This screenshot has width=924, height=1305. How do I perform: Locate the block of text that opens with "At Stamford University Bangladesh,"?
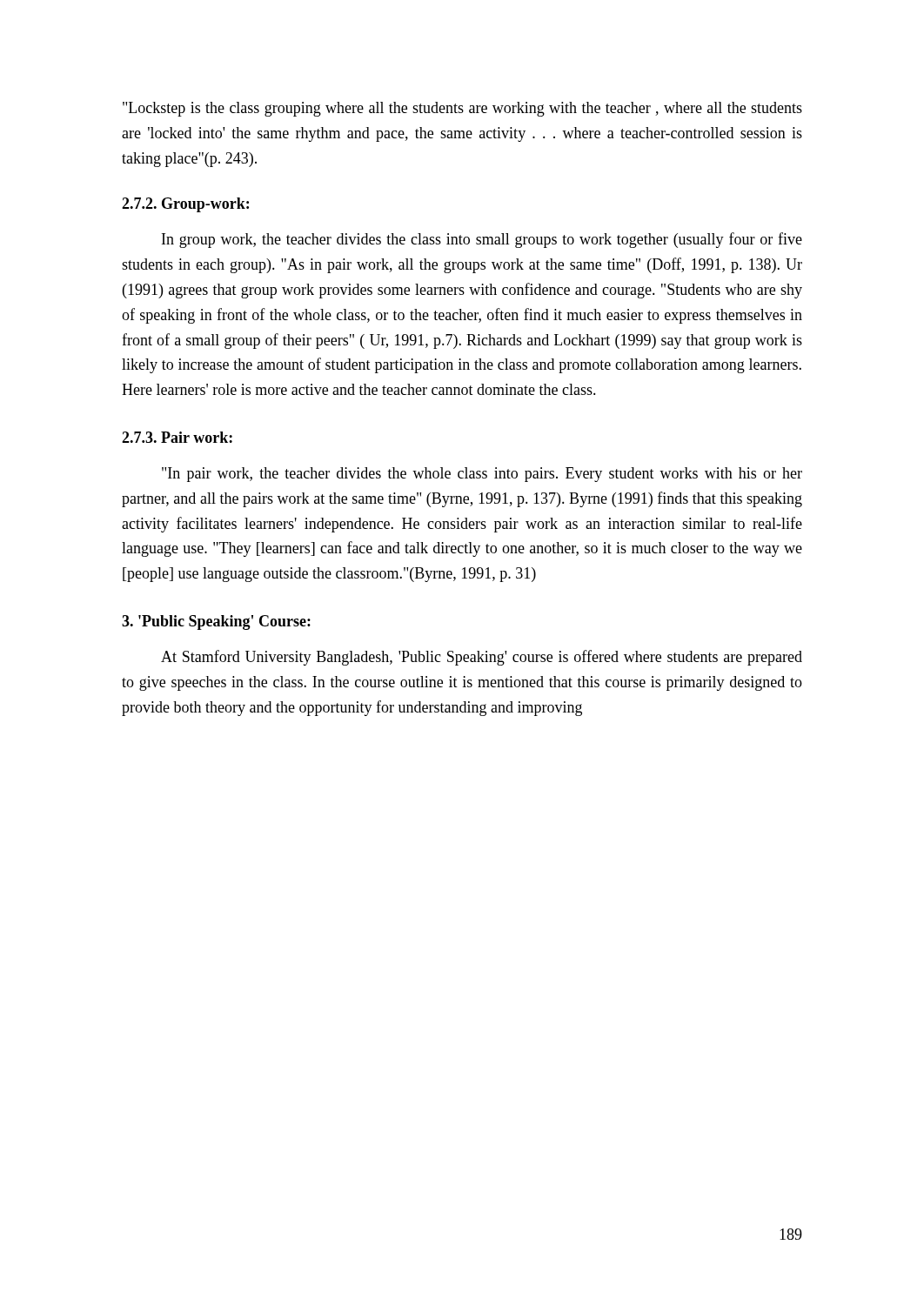click(462, 682)
